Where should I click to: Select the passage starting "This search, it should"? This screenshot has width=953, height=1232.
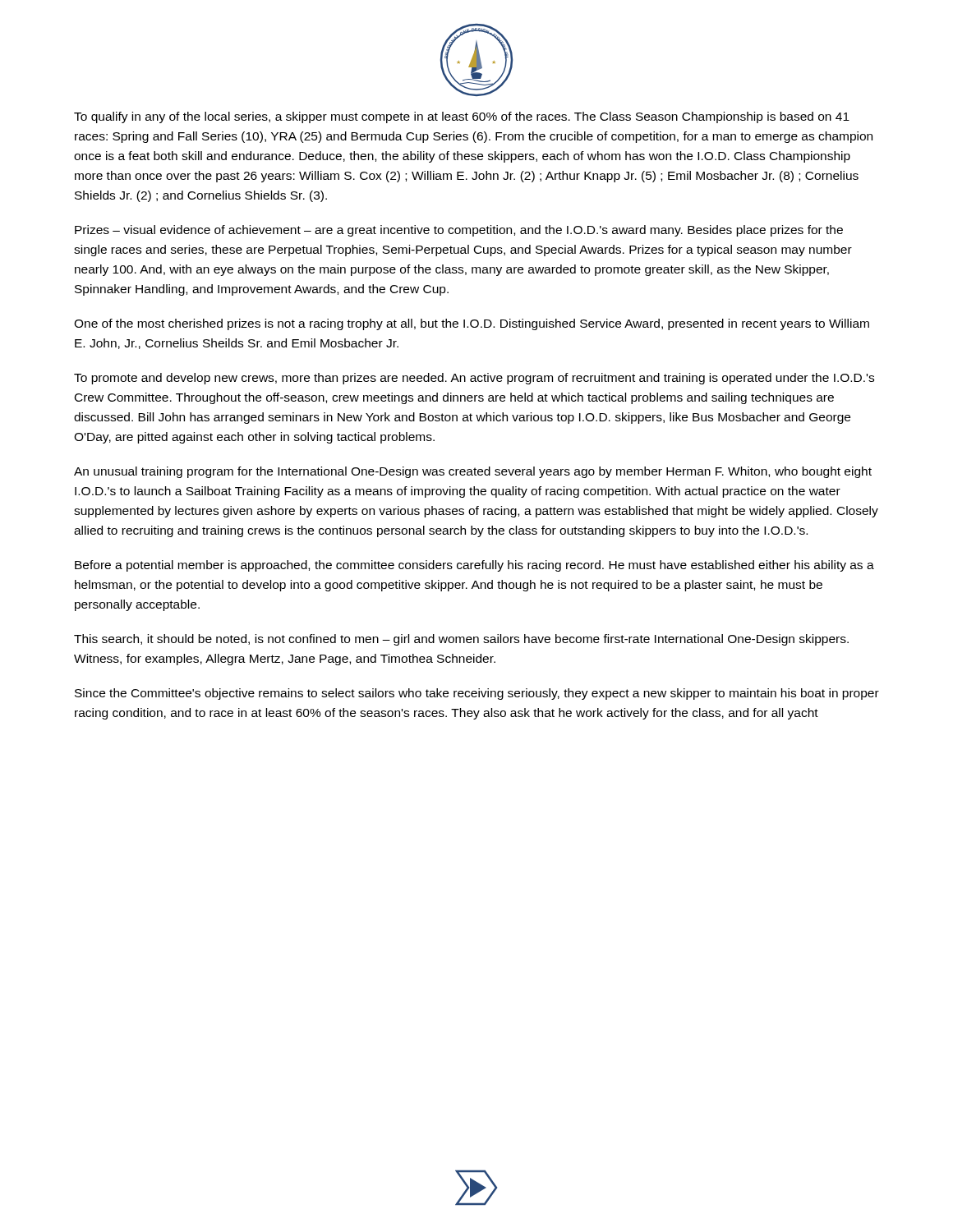pos(462,649)
